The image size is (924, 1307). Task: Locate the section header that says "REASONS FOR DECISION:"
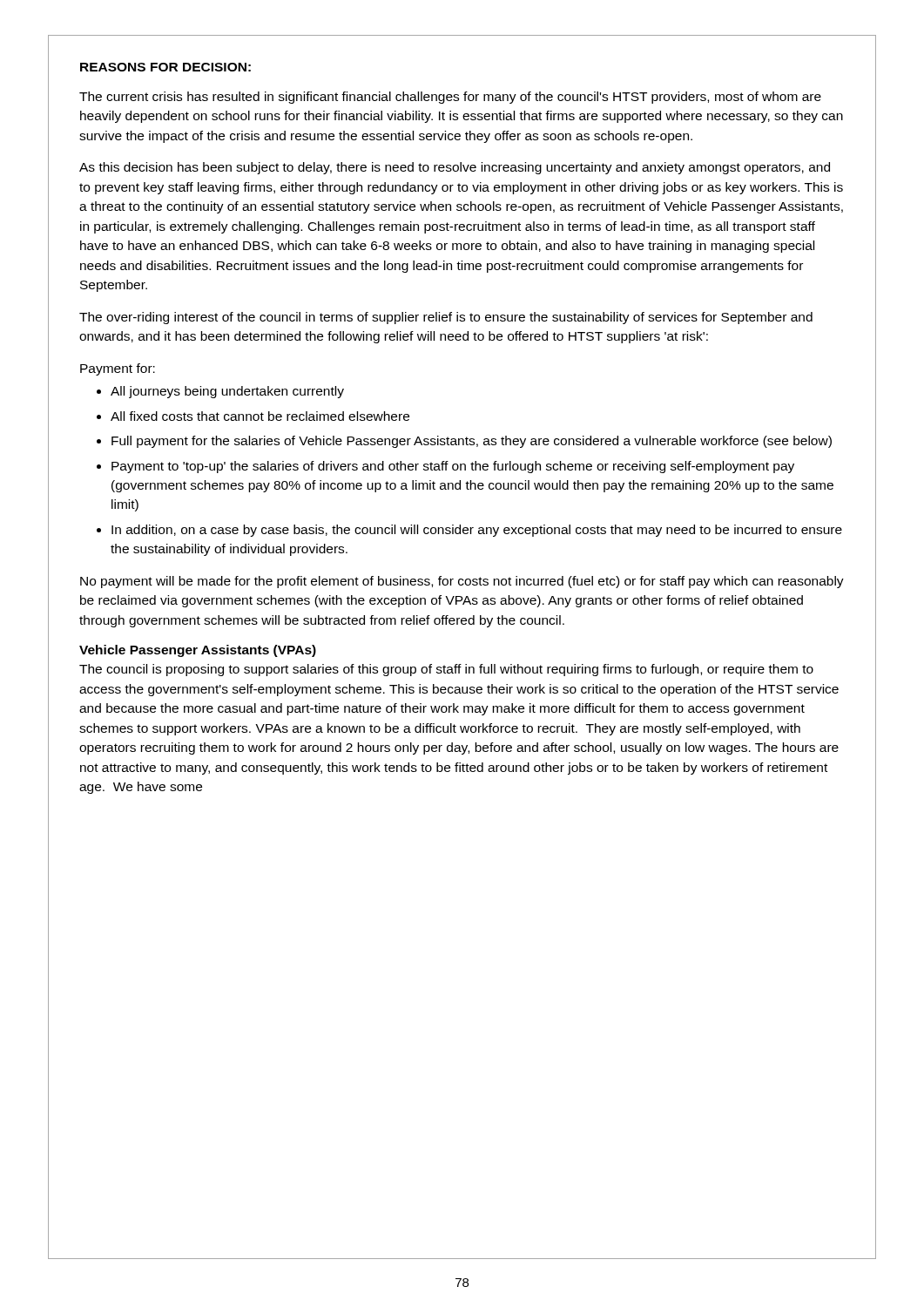click(x=166, y=67)
